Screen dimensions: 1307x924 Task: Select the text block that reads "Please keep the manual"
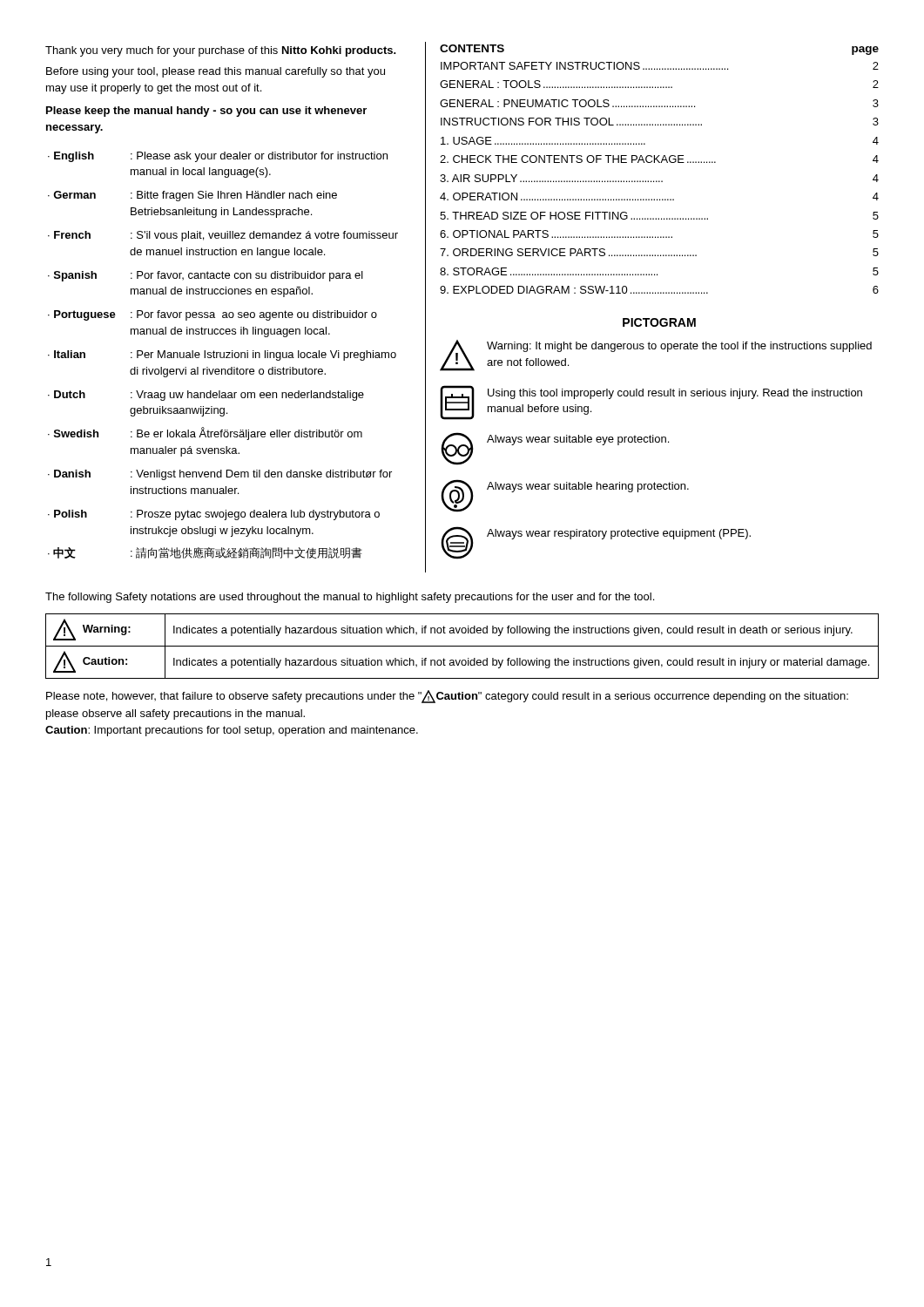pos(206,118)
